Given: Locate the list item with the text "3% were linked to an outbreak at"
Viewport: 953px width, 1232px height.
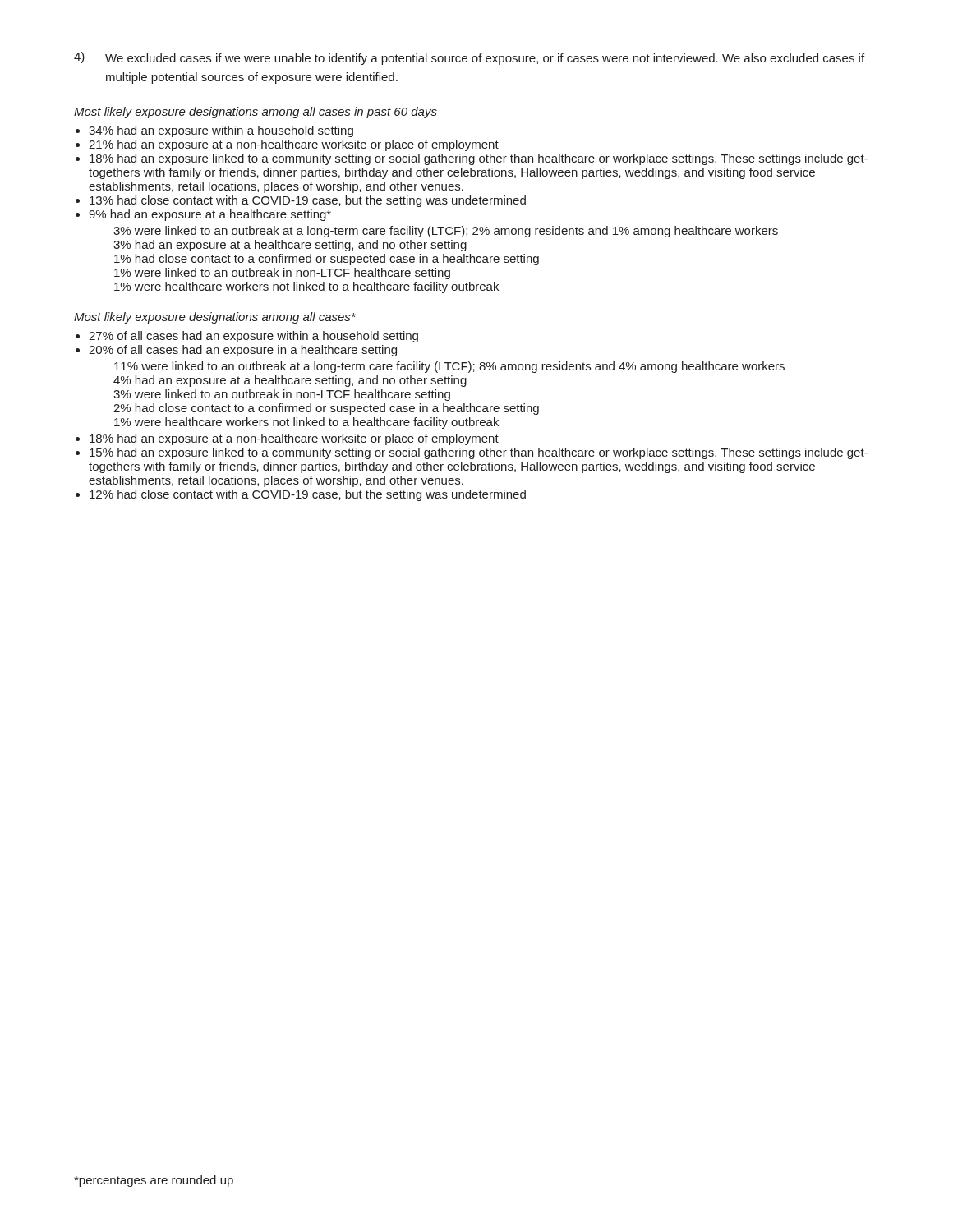Looking at the screenshot, I should coord(496,230).
